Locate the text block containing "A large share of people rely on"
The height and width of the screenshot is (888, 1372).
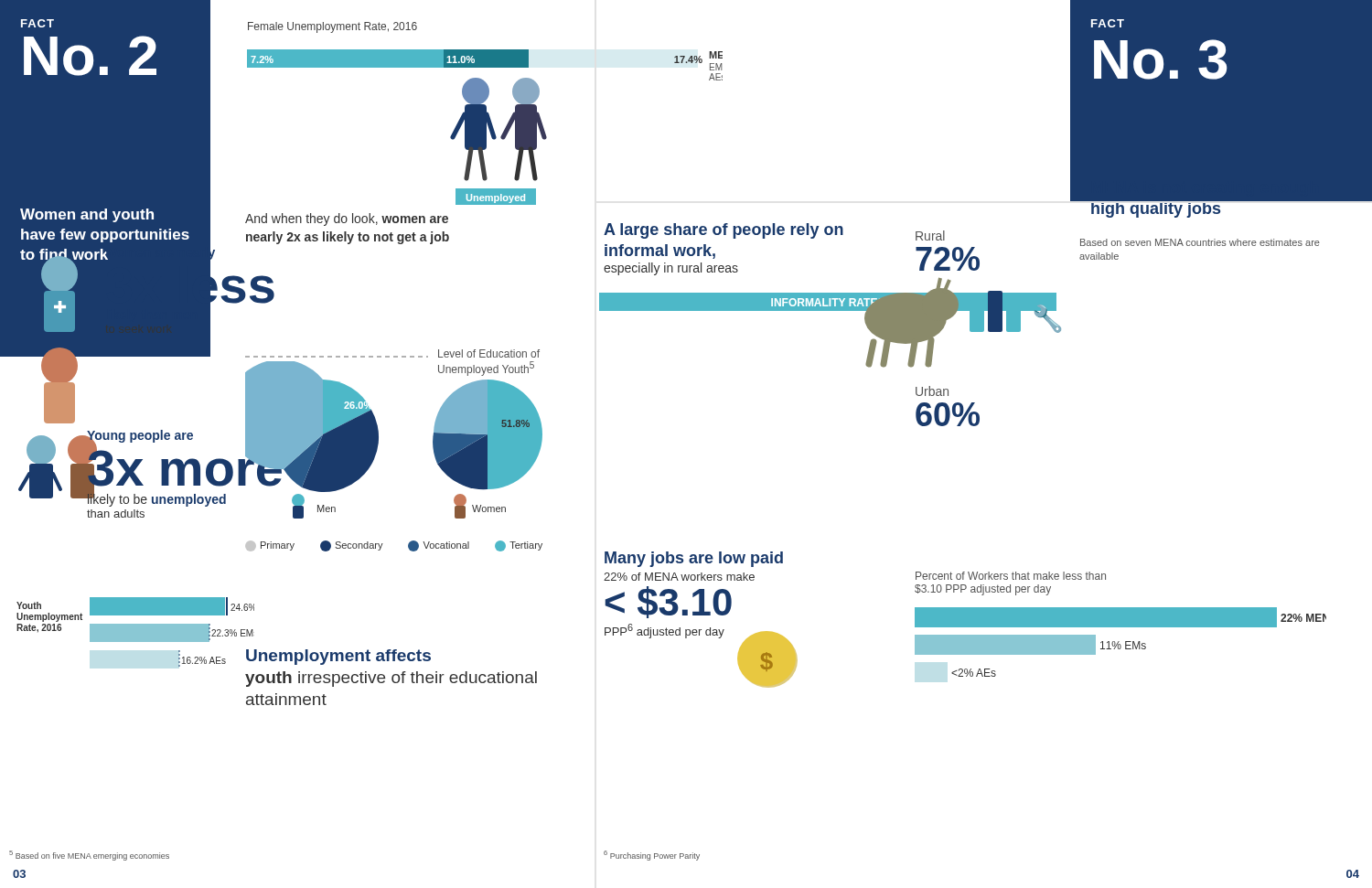[x=755, y=247]
